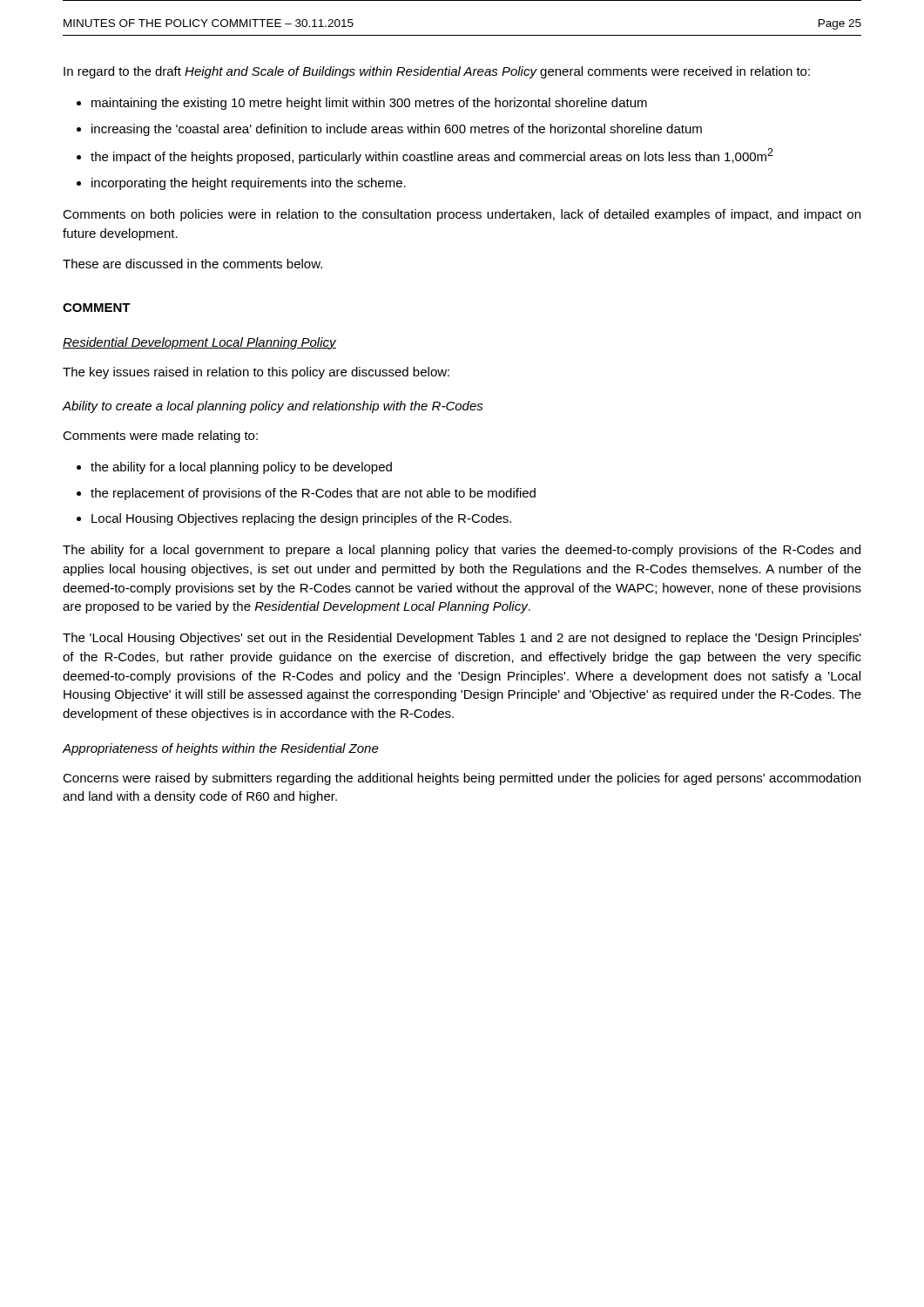The image size is (924, 1307).
Task: Click on the element starting "Ability to create a local"
Action: [x=462, y=406]
